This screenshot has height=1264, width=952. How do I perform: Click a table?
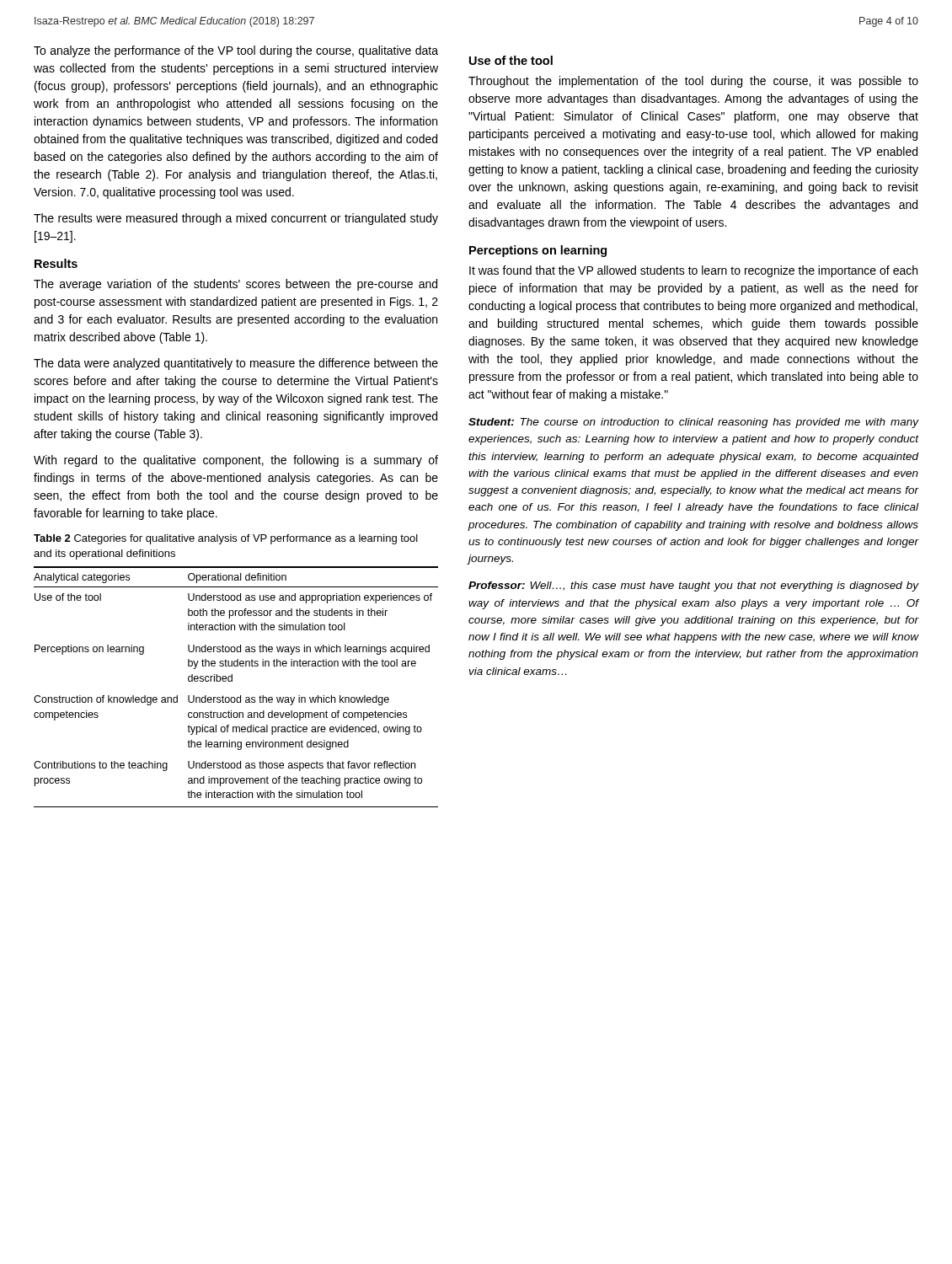coord(236,687)
